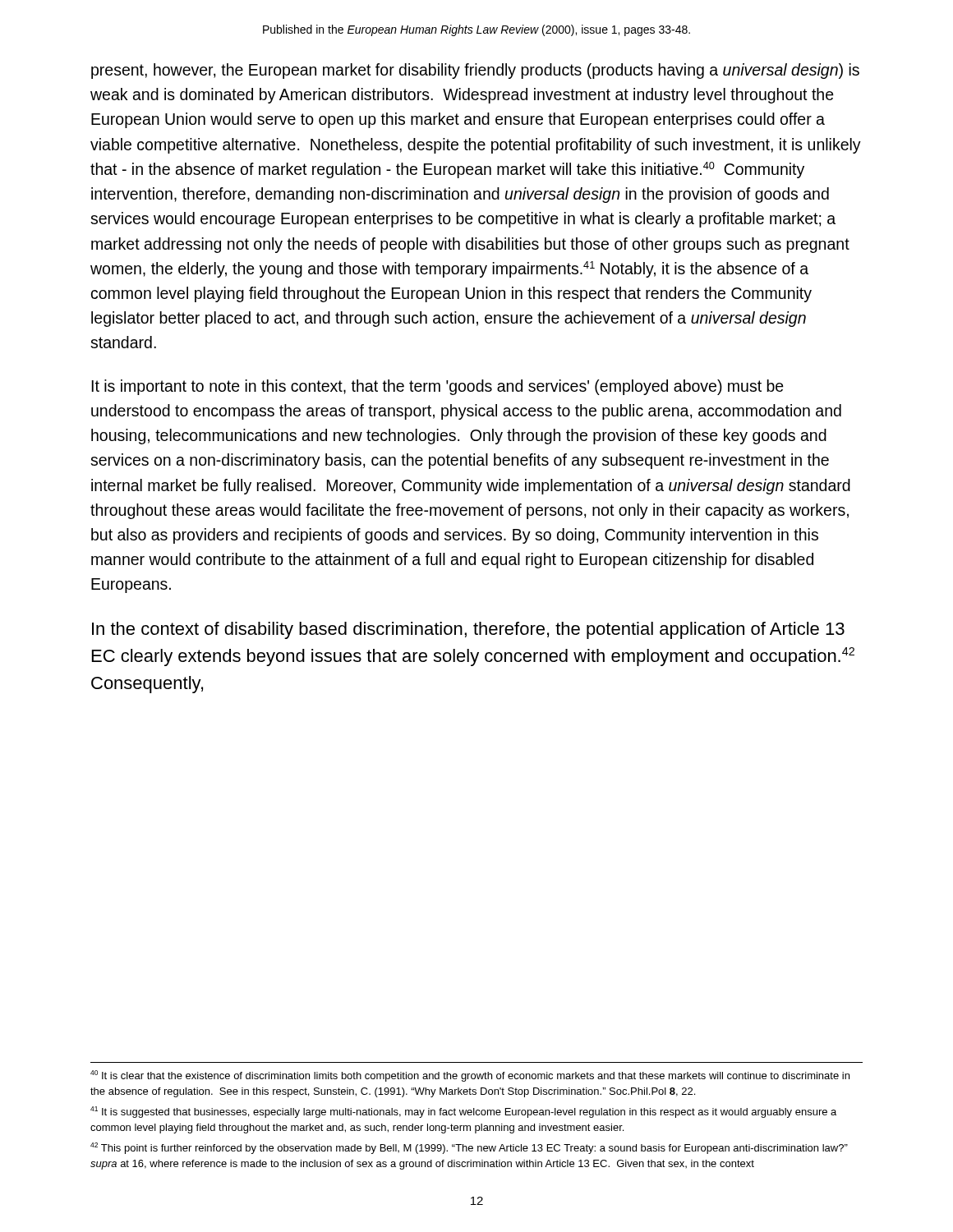
Task: Locate the region starting "42 This point is further"
Action: click(469, 1155)
